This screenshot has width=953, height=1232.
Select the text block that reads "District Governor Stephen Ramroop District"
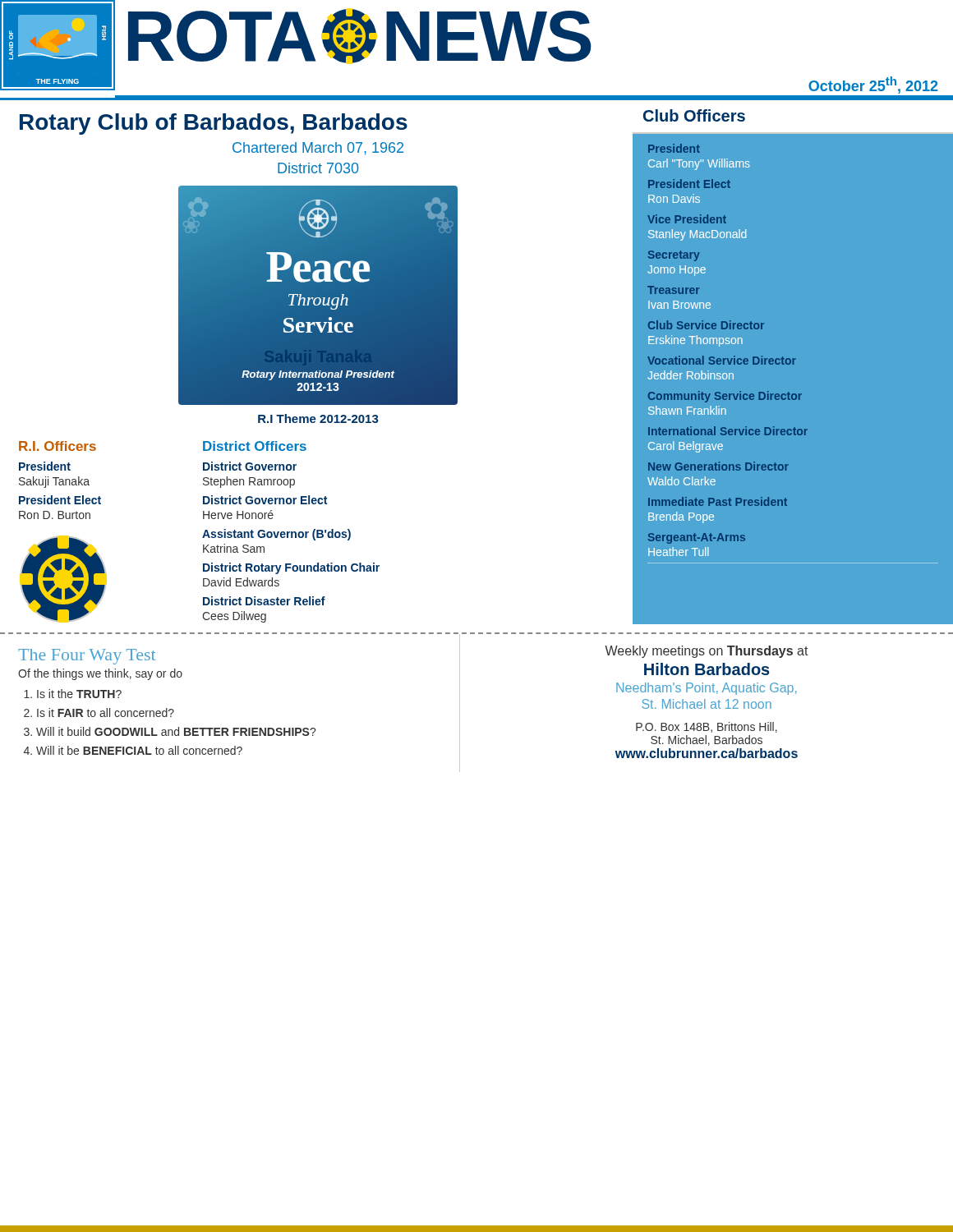(250, 466)
